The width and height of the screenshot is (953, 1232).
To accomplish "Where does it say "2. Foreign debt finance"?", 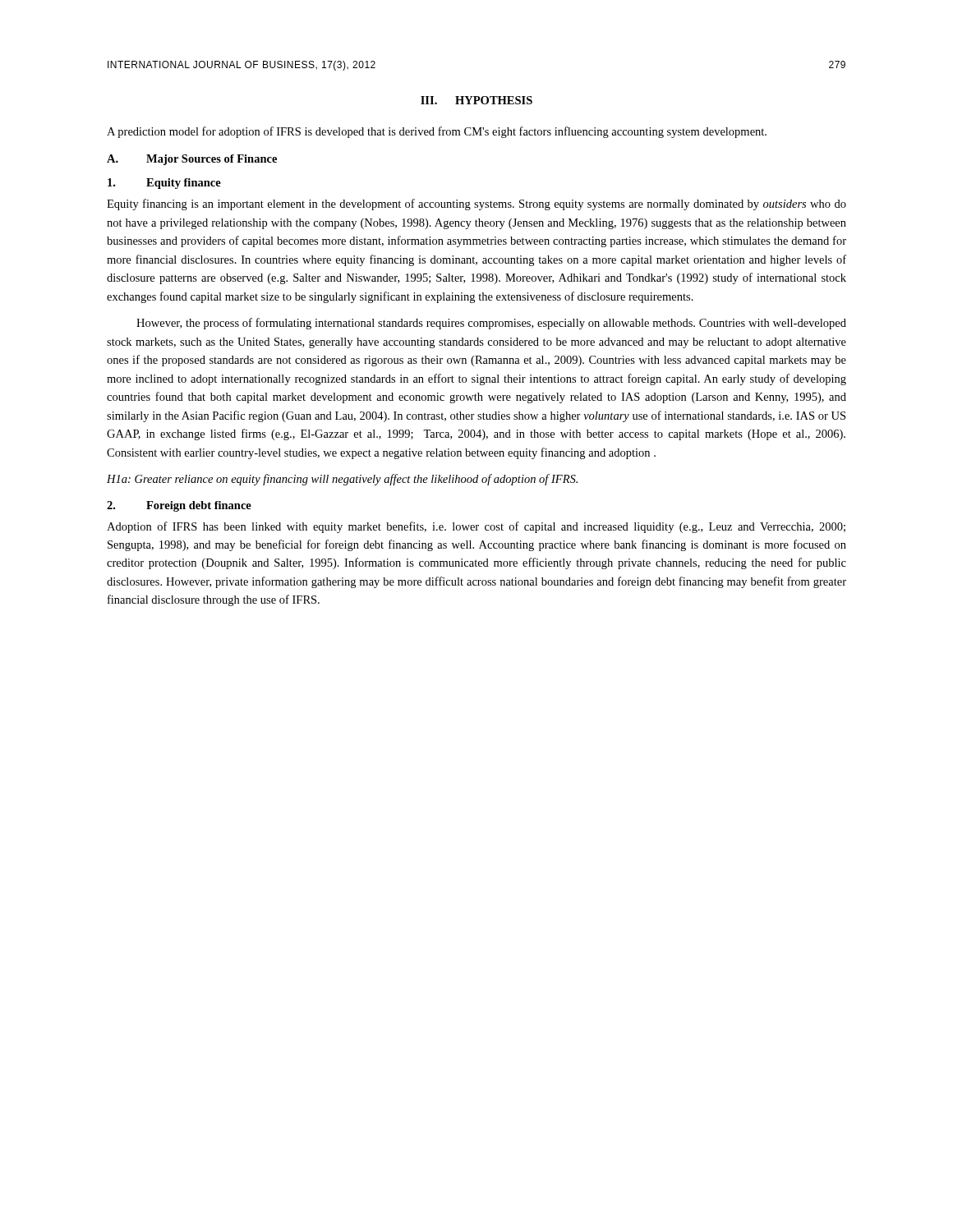I will tap(179, 505).
